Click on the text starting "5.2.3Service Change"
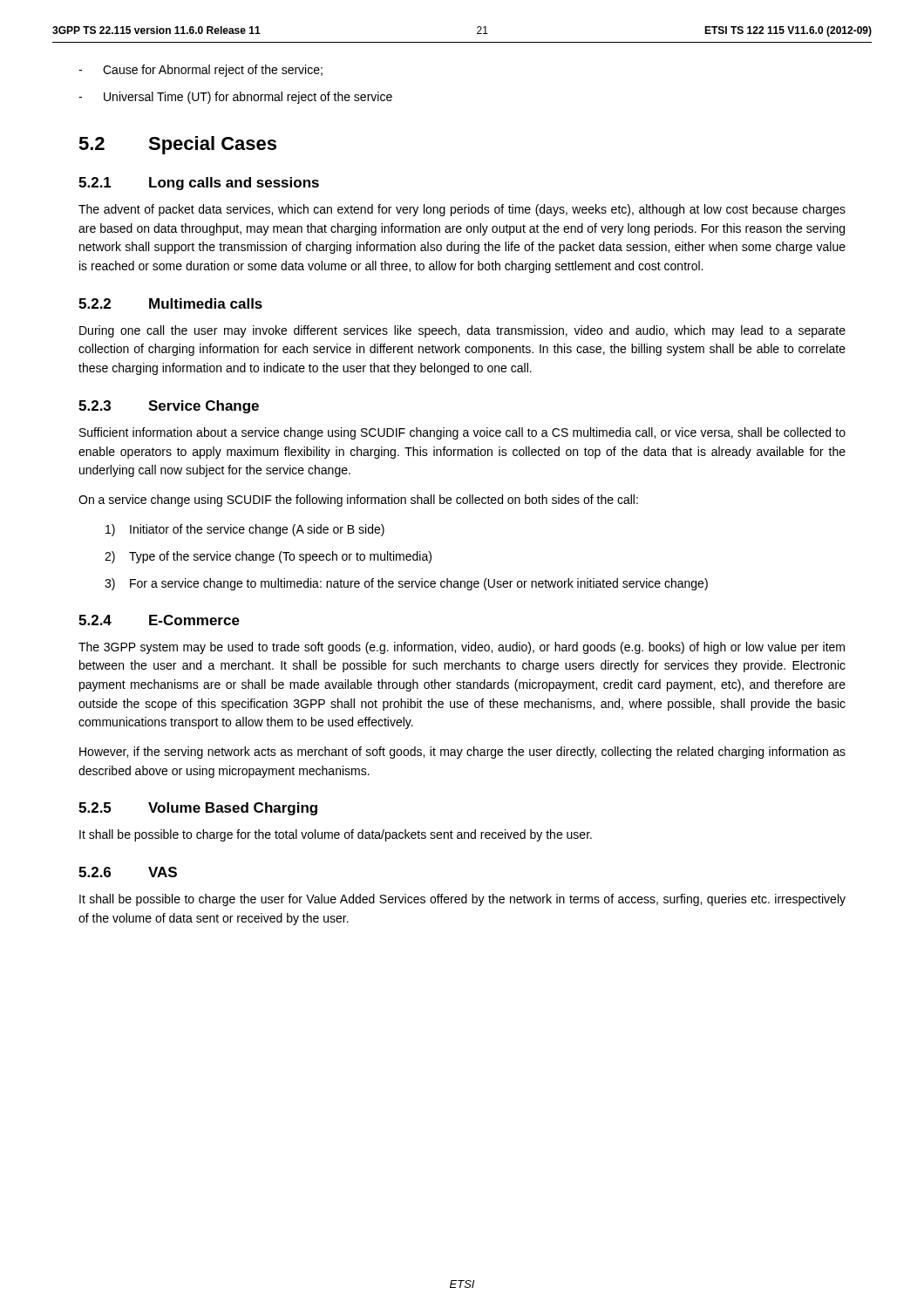 (x=169, y=406)
